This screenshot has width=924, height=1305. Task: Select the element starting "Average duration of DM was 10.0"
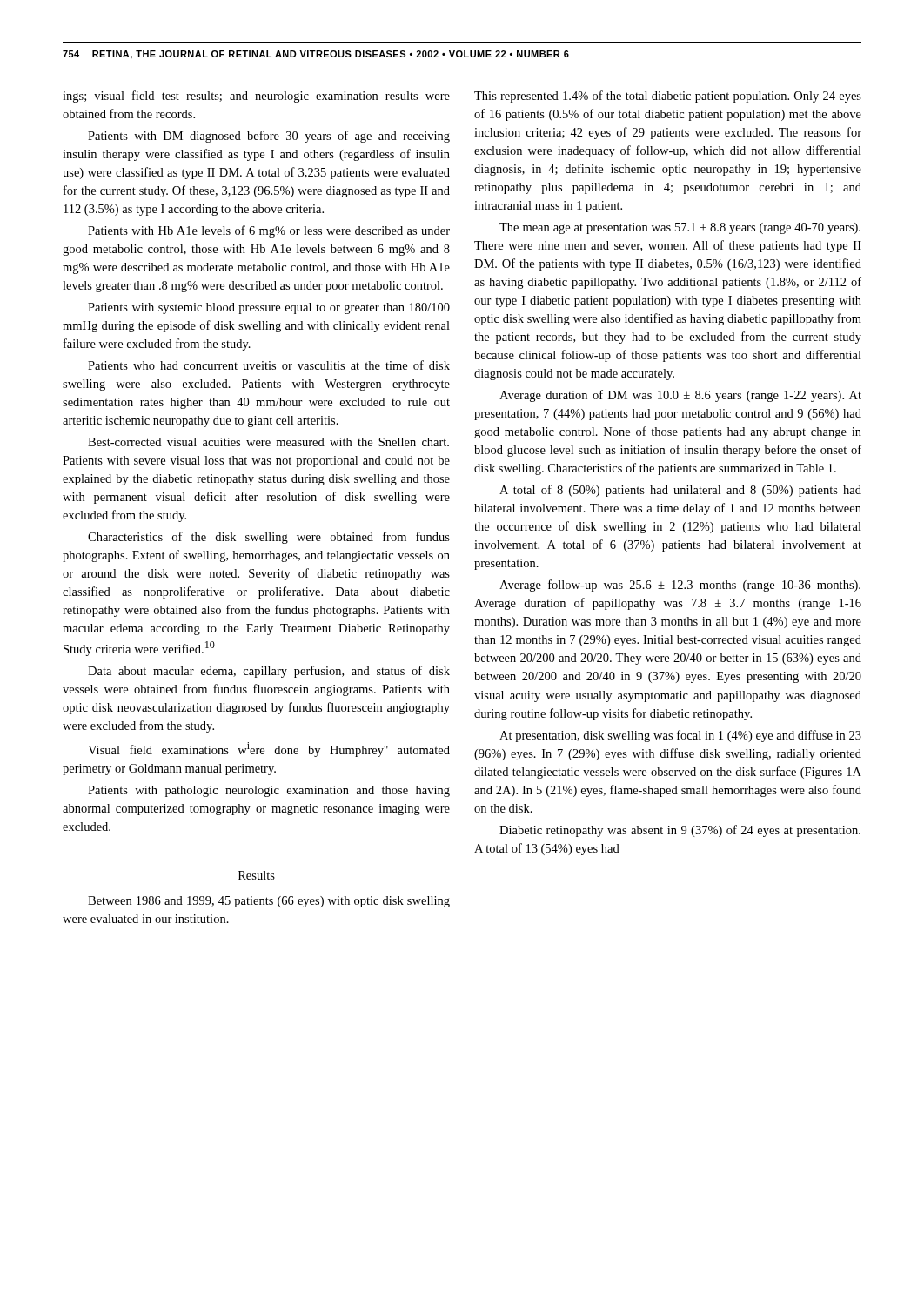click(668, 432)
